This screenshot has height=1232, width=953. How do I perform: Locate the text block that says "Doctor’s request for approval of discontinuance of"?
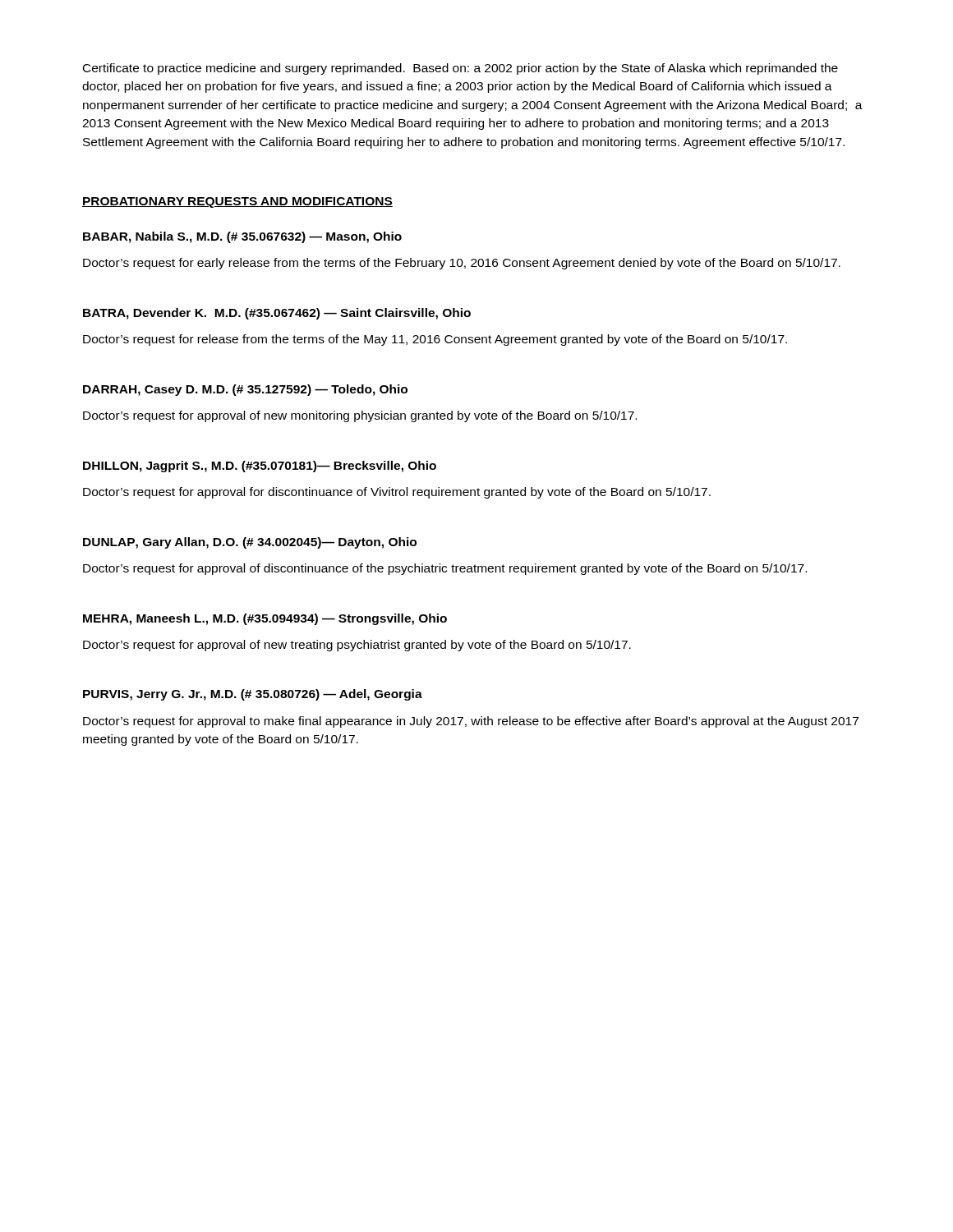pyautogui.click(x=445, y=568)
